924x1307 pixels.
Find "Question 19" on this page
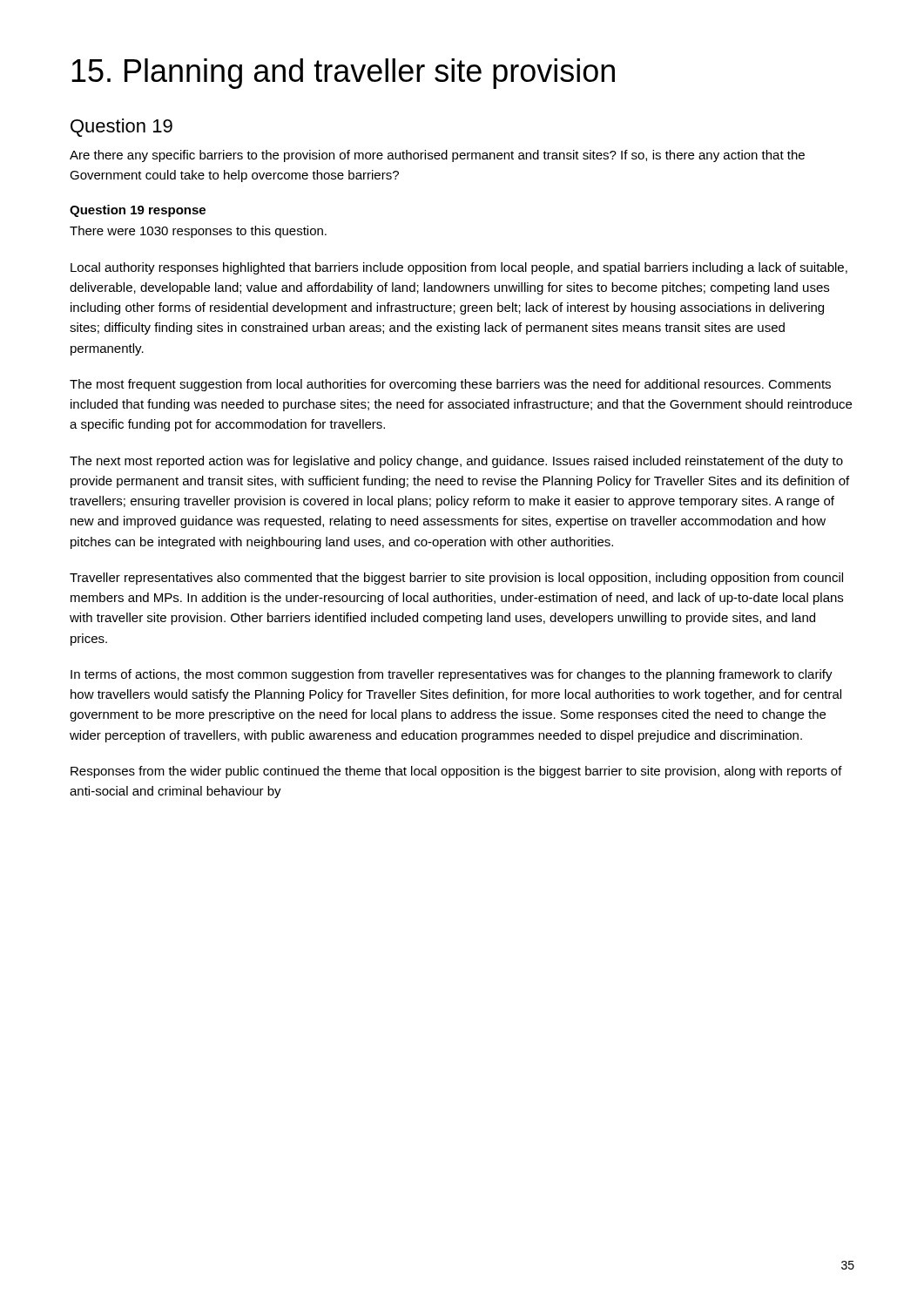[x=121, y=126]
